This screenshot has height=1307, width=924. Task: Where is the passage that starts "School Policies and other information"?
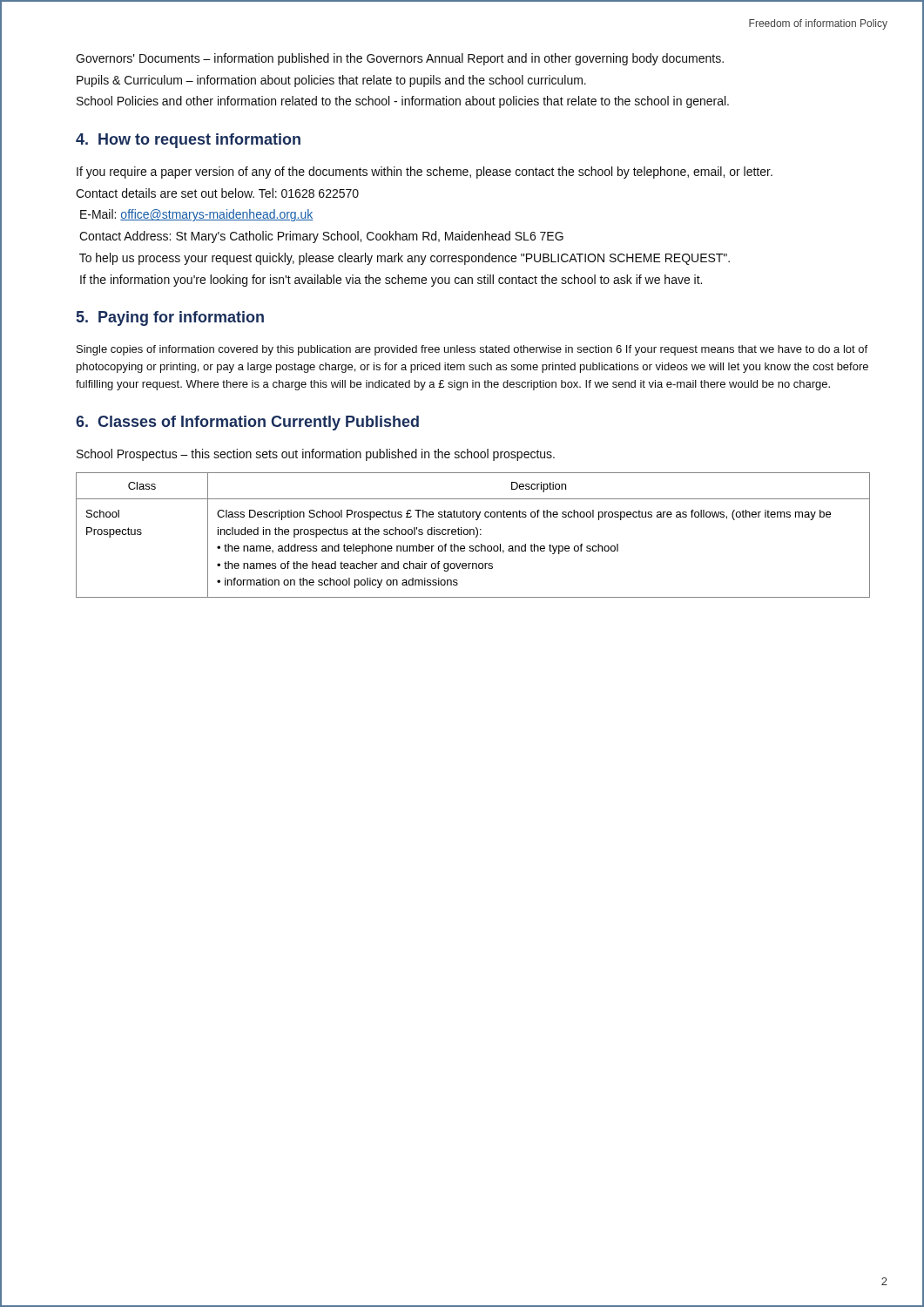tap(403, 101)
